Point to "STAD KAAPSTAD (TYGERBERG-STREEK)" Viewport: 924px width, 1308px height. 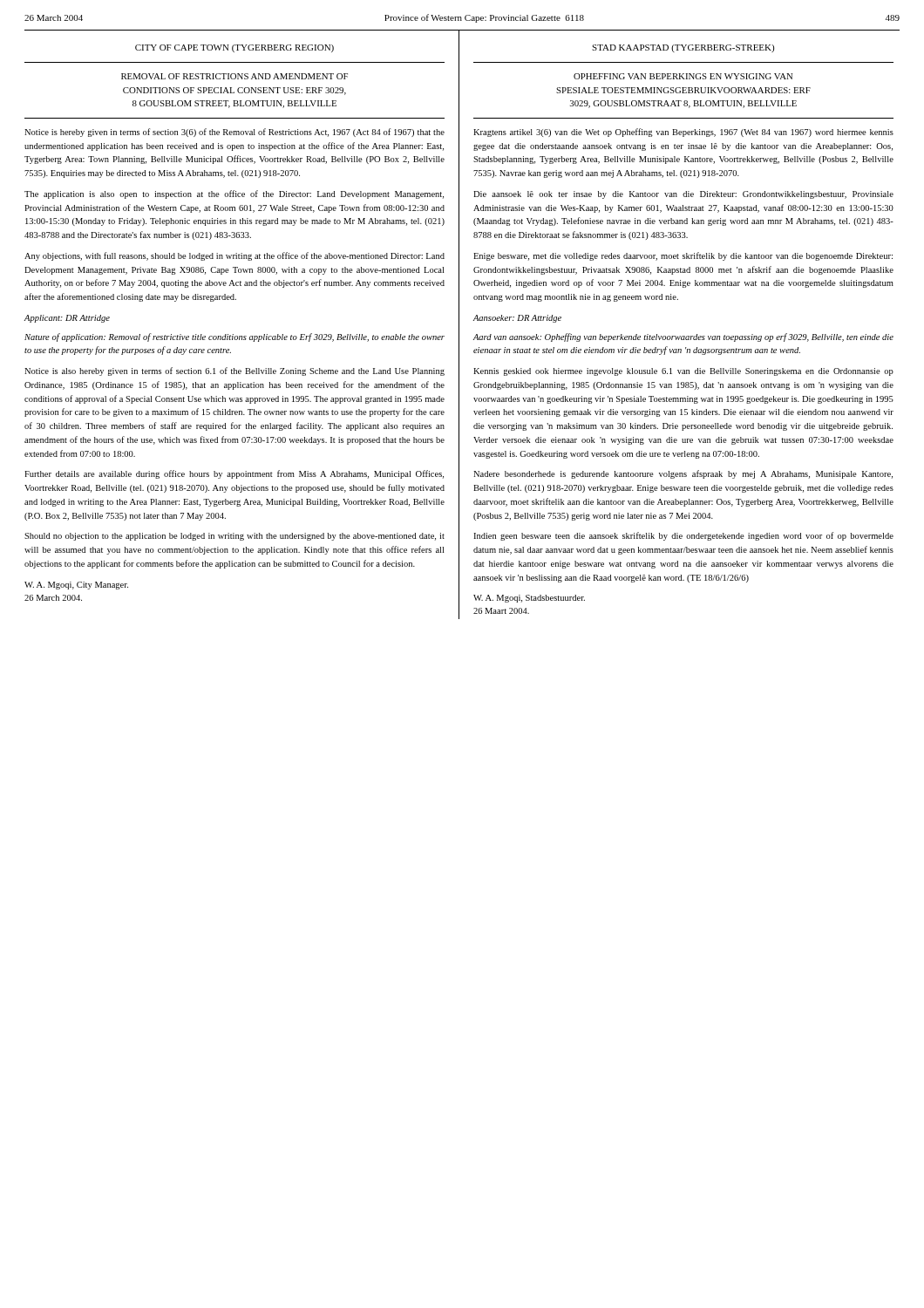pos(683,47)
